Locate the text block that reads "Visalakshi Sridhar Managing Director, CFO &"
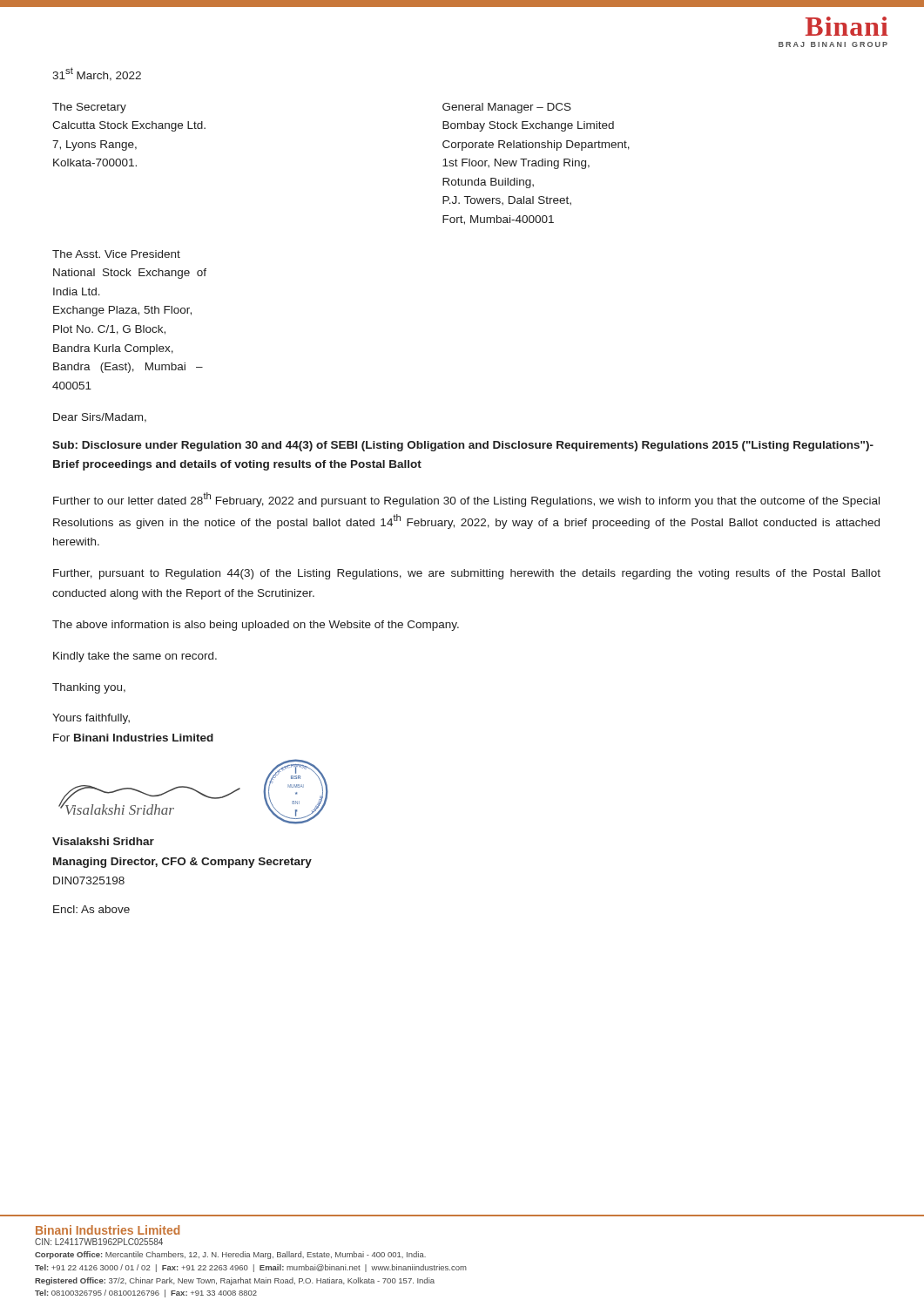This screenshot has width=924, height=1307. [182, 861]
